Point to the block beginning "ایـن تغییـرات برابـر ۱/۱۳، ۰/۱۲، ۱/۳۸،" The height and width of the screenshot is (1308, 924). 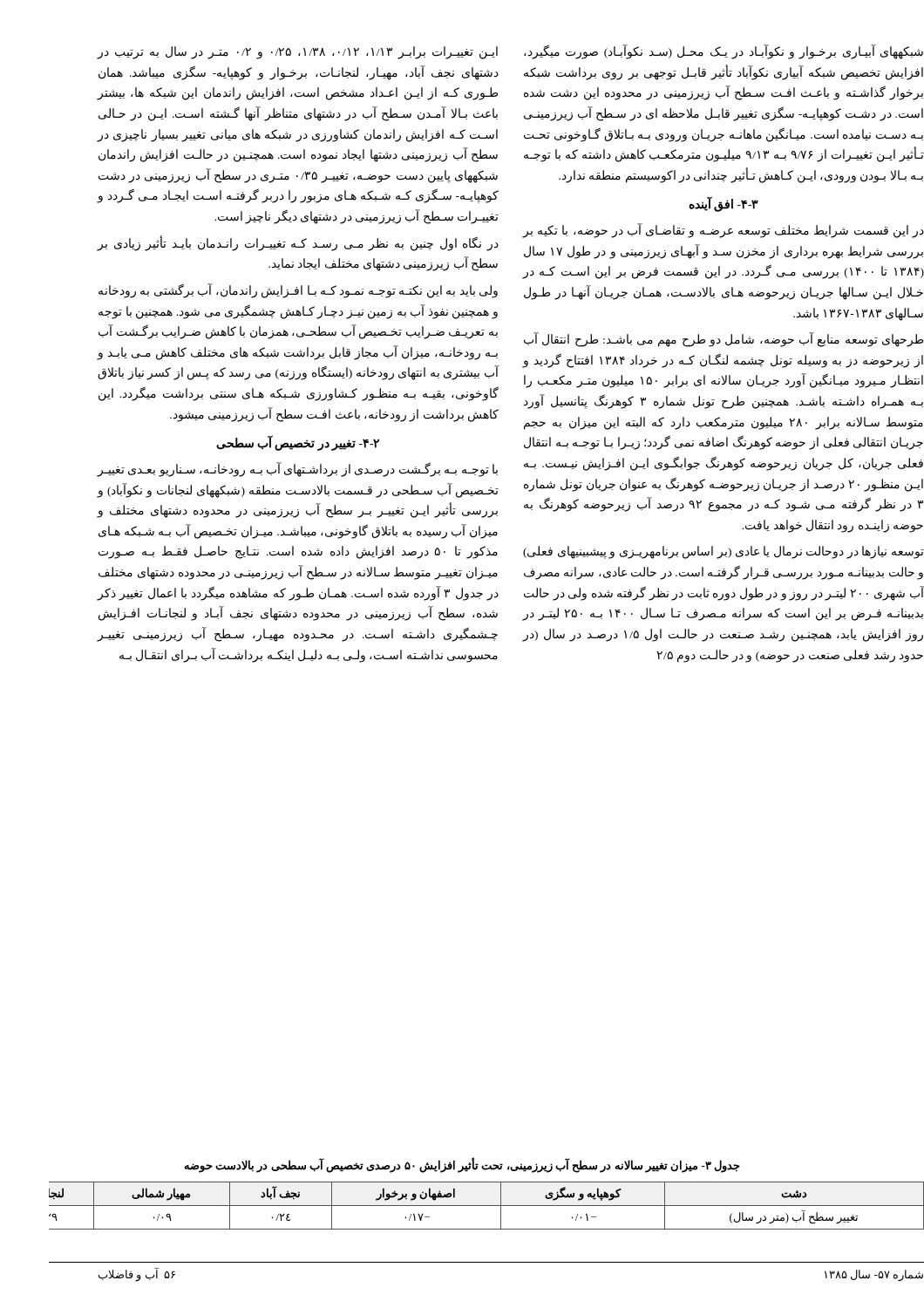pyautogui.click(x=249, y=135)
